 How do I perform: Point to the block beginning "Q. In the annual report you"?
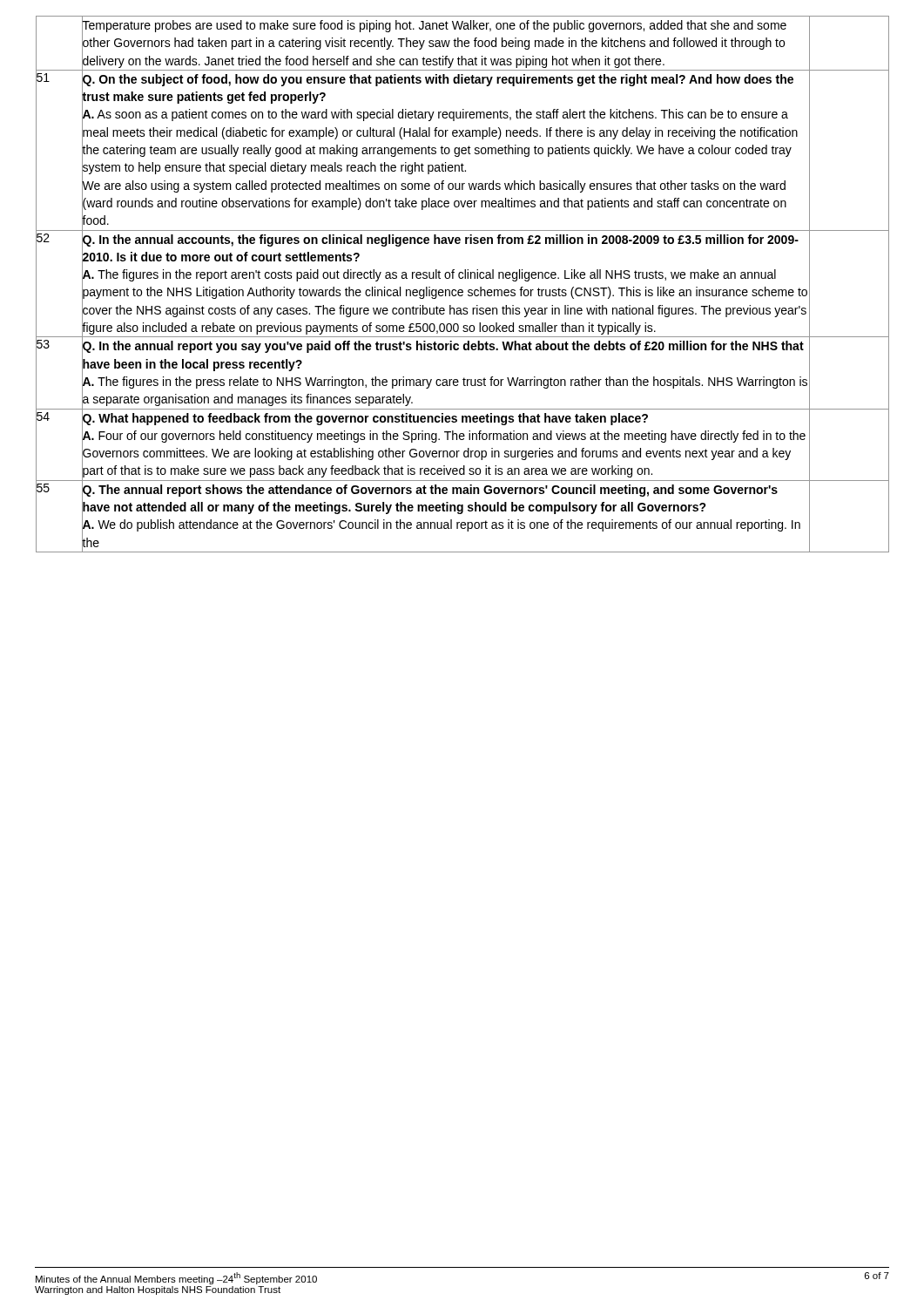445,373
